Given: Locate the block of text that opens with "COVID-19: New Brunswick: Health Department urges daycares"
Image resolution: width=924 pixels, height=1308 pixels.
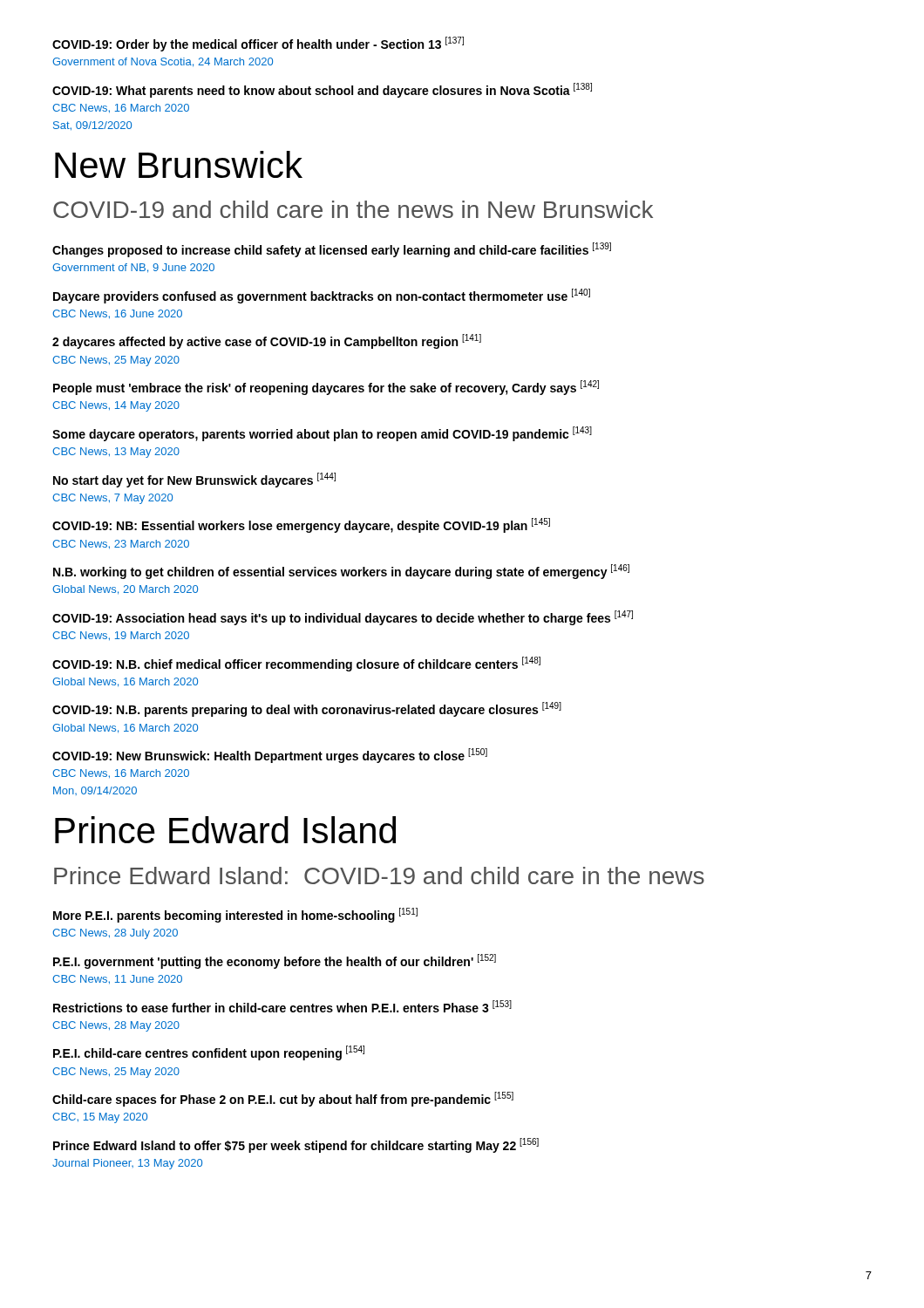Looking at the screenshot, I should click(x=270, y=756).
